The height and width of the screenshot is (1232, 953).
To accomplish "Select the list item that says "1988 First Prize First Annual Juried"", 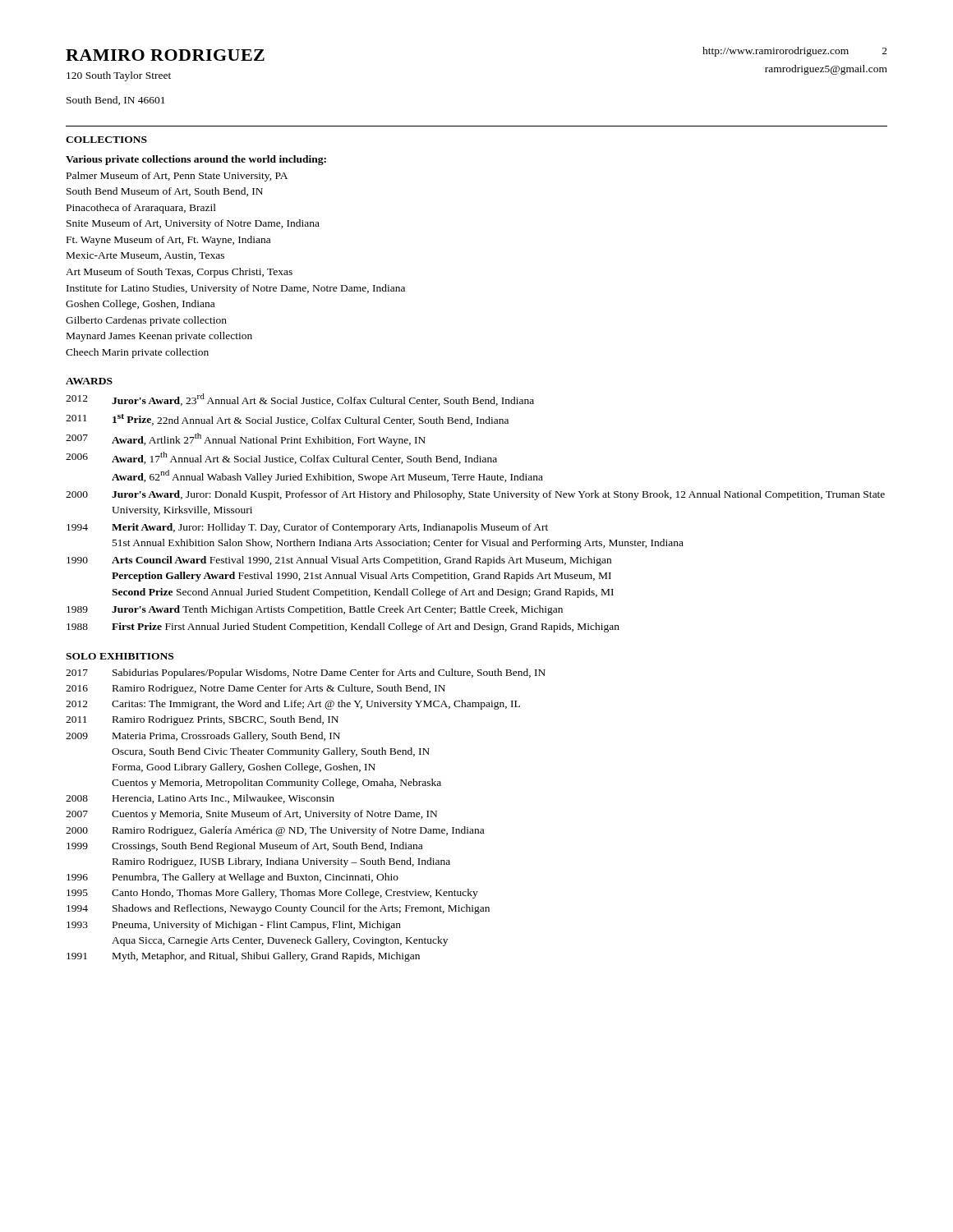I will tap(476, 626).
